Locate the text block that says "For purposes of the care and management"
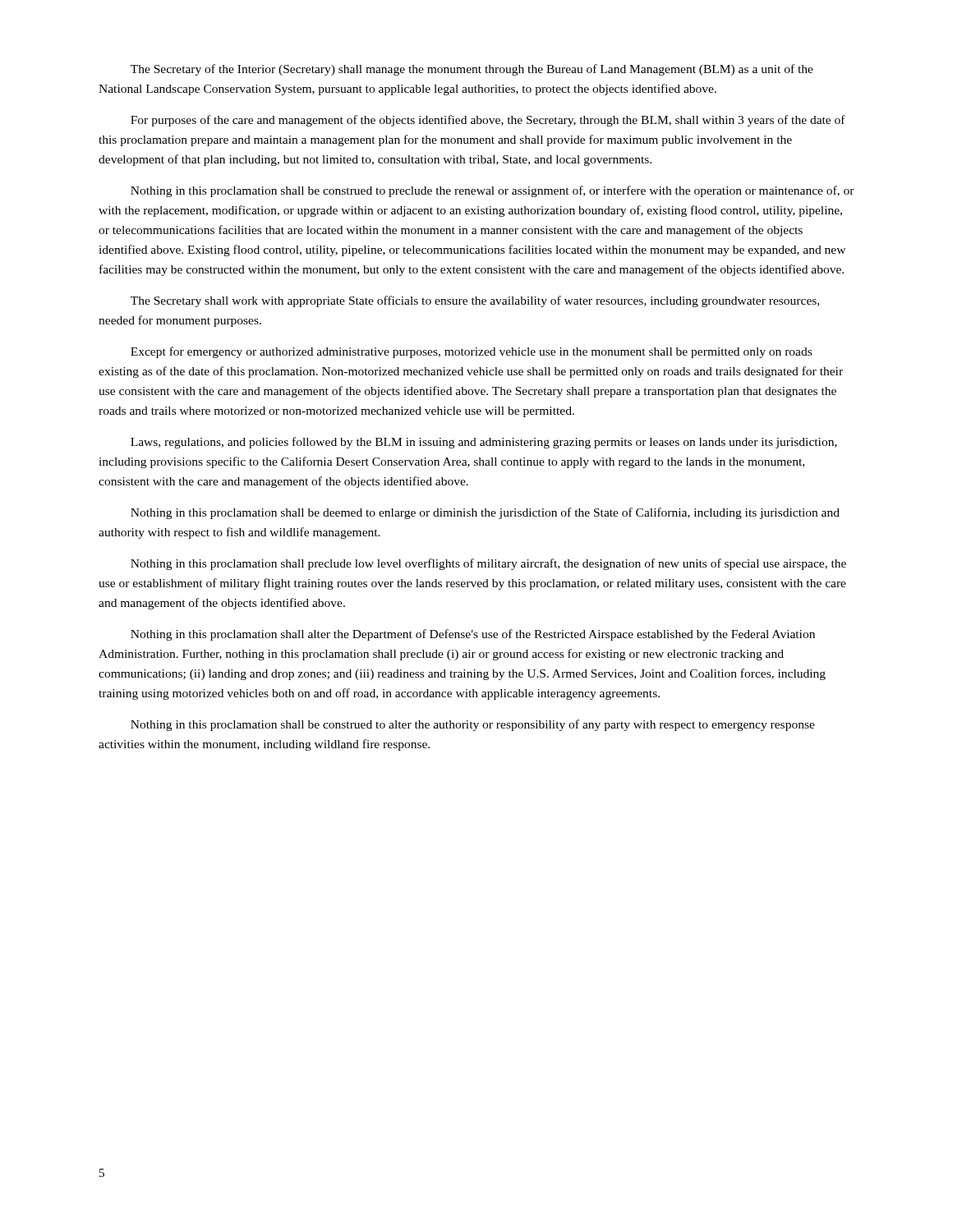 (476, 140)
